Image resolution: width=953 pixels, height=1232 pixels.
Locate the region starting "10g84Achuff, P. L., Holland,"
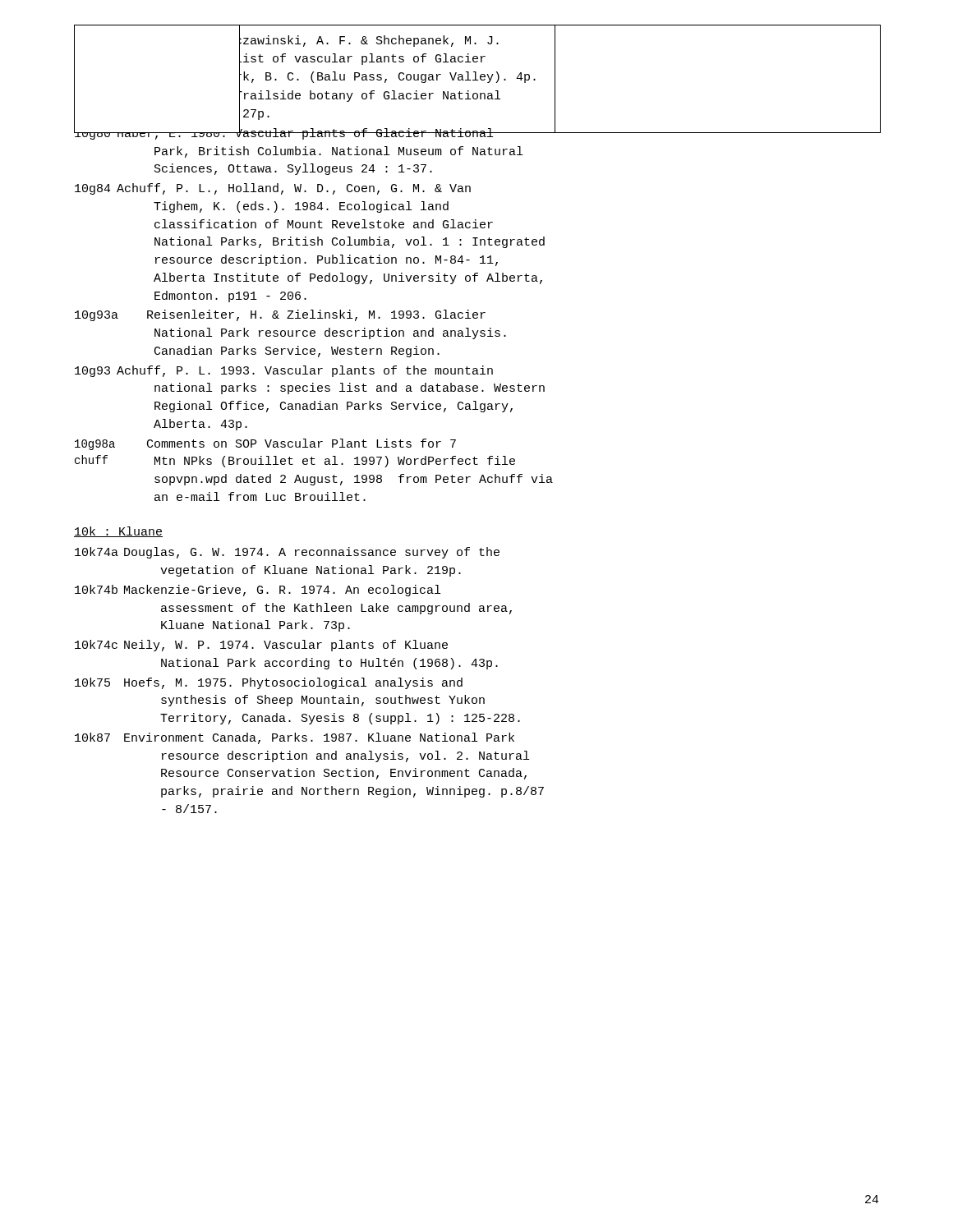coord(461,243)
